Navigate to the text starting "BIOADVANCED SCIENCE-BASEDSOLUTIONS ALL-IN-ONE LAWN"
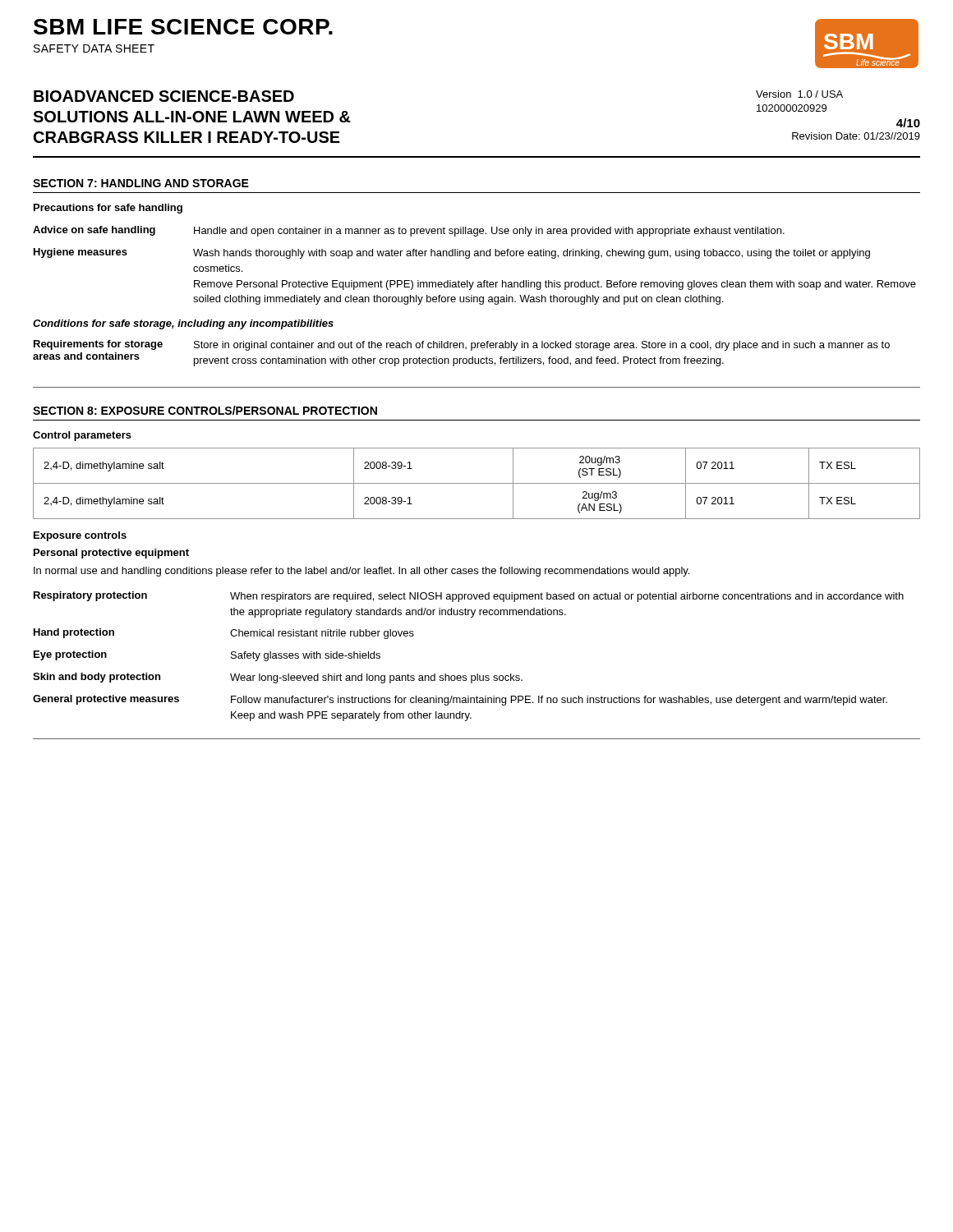Image resolution: width=953 pixels, height=1232 pixels. pyautogui.click(x=192, y=117)
